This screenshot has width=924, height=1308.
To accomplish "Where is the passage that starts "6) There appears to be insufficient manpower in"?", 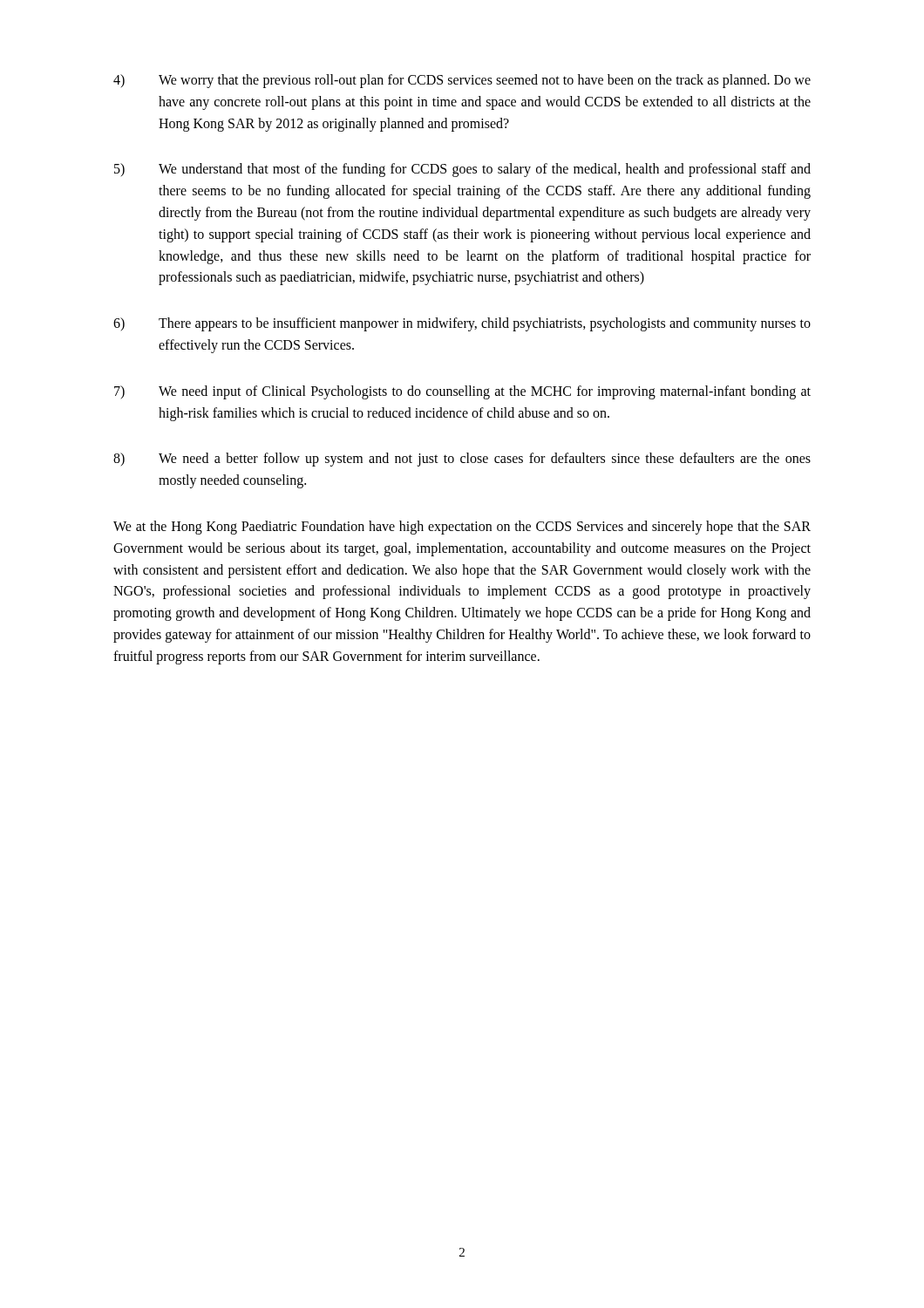I will point(462,335).
